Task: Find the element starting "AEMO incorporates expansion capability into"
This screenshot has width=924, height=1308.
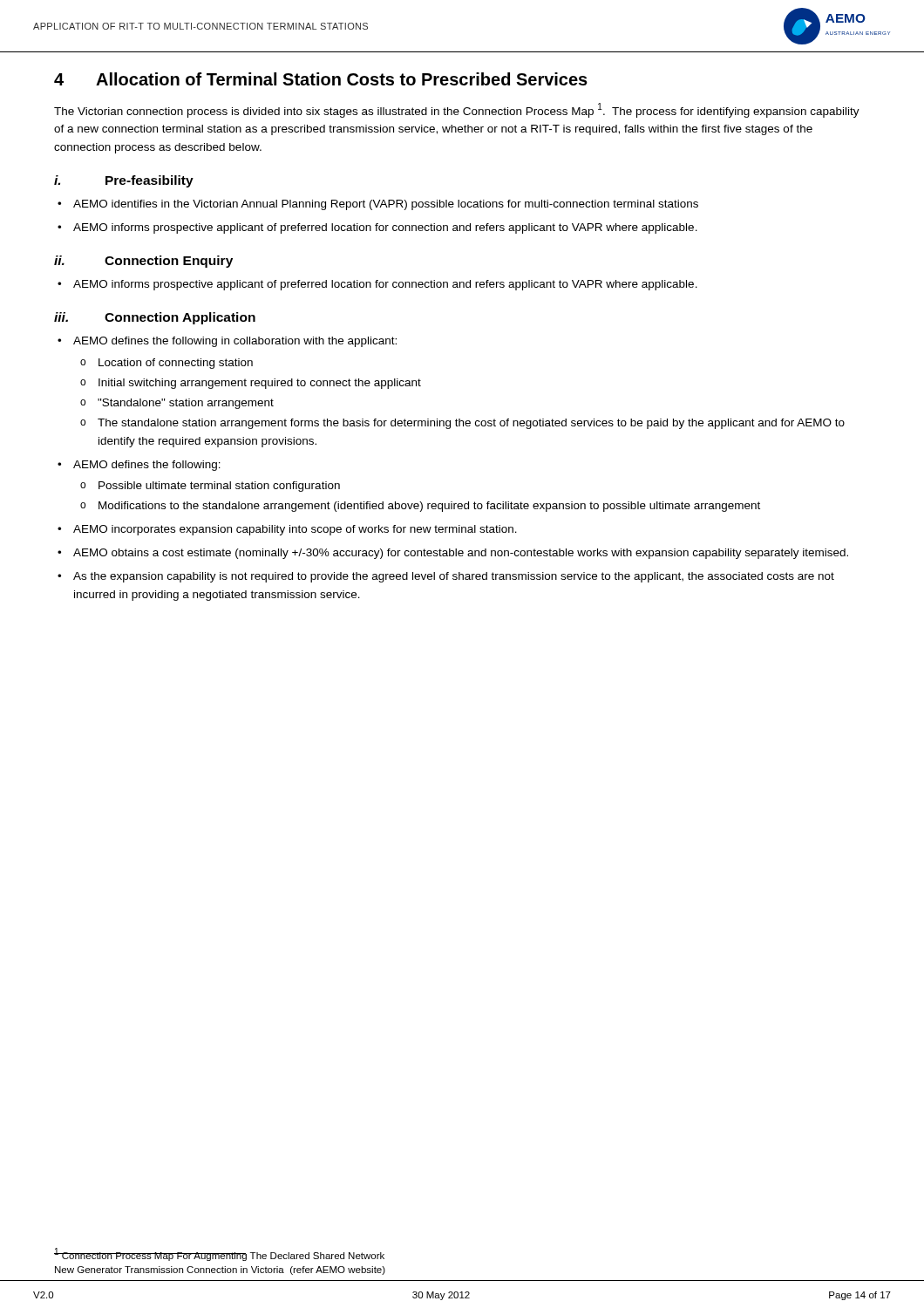Action: (x=295, y=529)
